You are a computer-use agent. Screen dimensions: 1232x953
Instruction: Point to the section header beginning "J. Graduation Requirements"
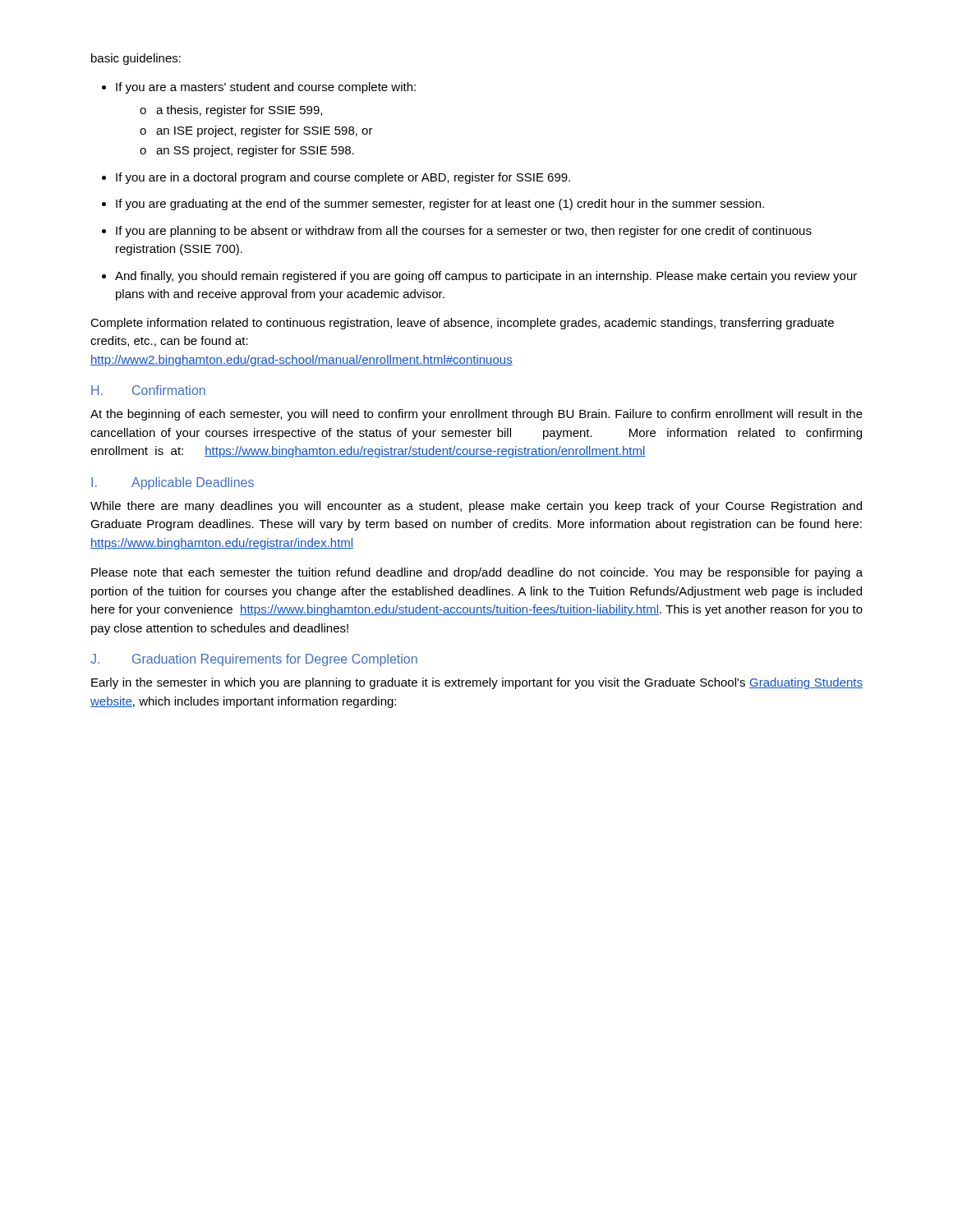coord(254,659)
